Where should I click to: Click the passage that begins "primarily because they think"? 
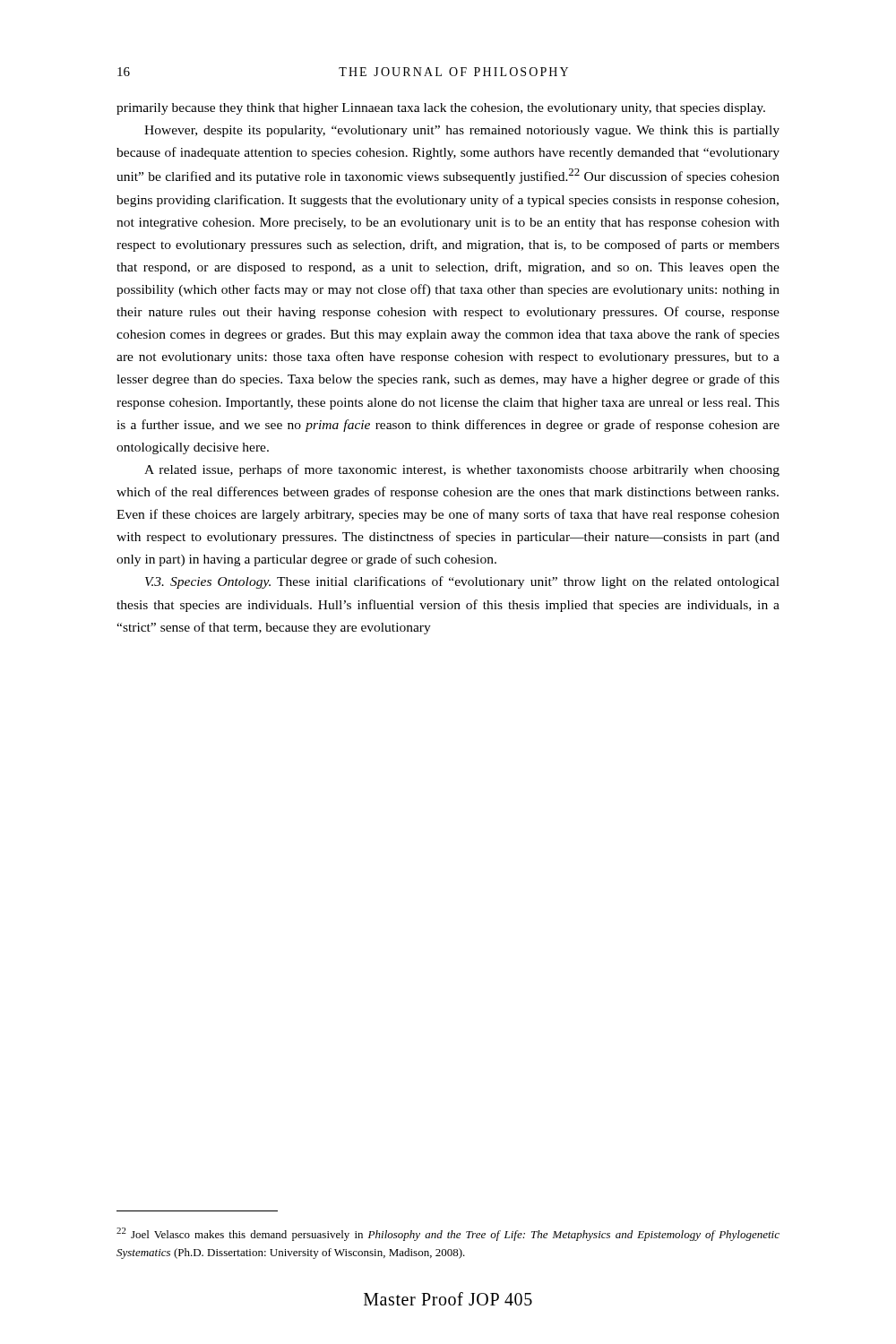pos(448,367)
